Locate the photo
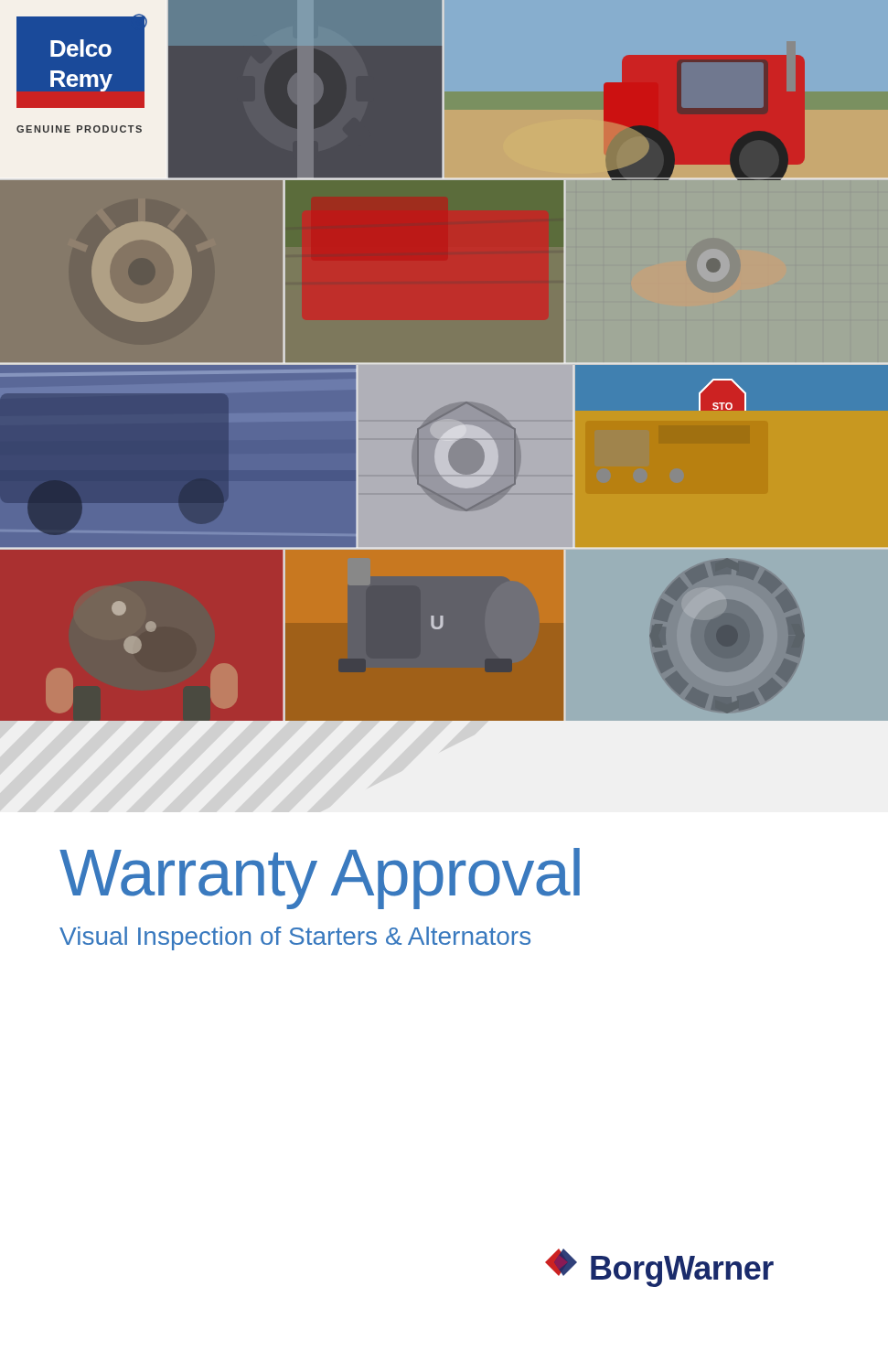The height and width of the screenshot is (1372, 888). (x=444, y=361)
